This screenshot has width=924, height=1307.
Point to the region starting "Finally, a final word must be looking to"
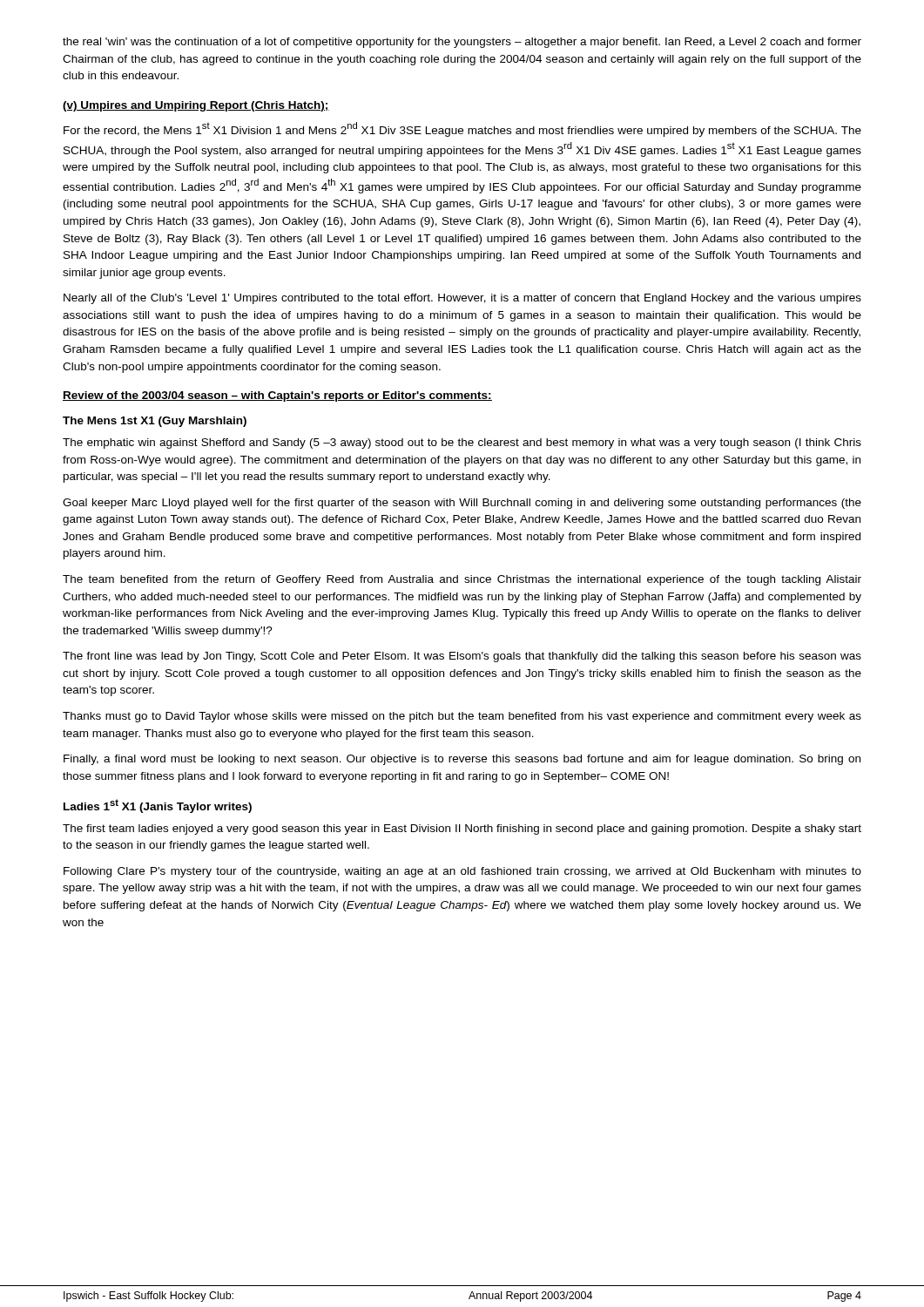462,767
